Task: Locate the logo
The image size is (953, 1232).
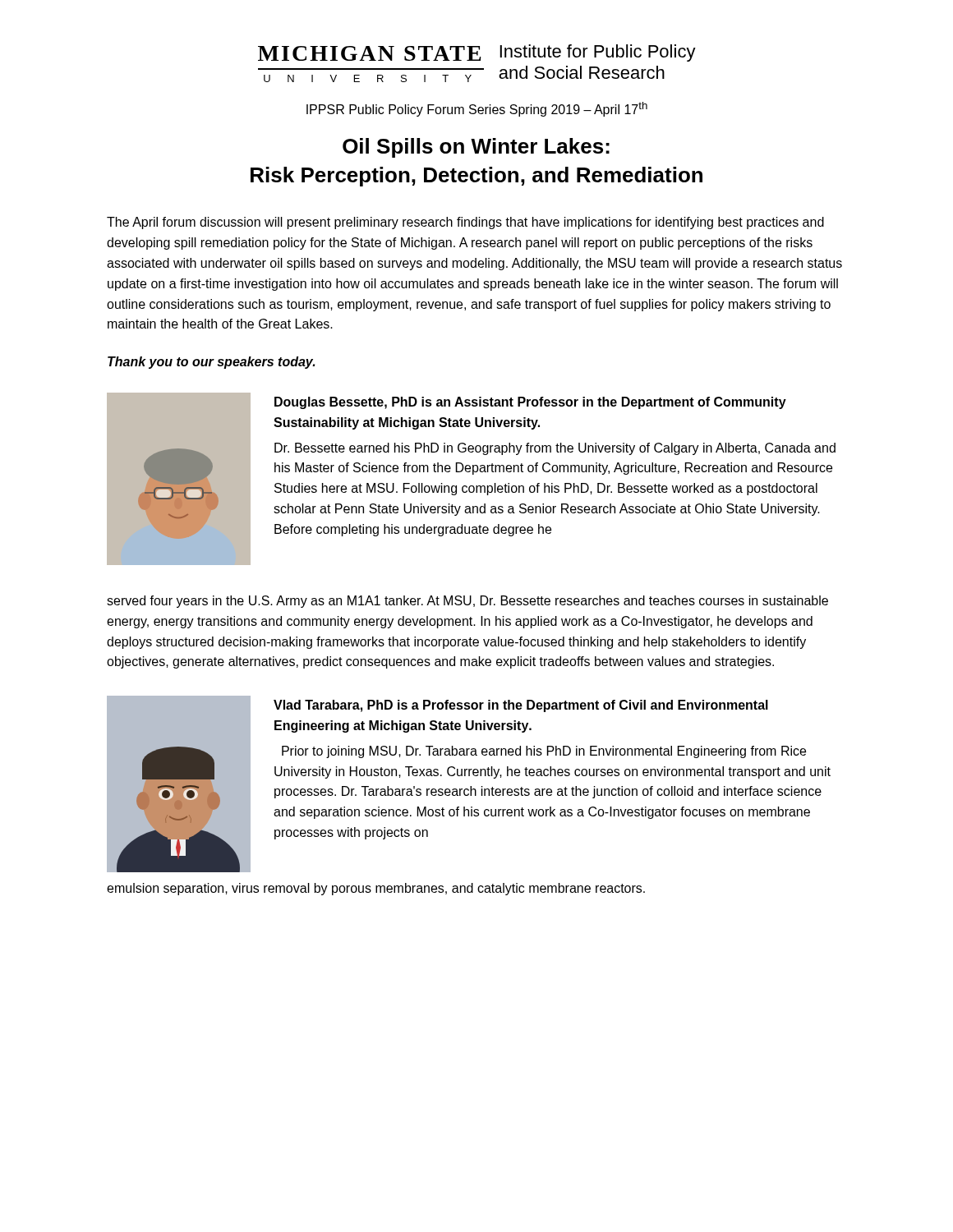Action: click(x=476, y=63)
